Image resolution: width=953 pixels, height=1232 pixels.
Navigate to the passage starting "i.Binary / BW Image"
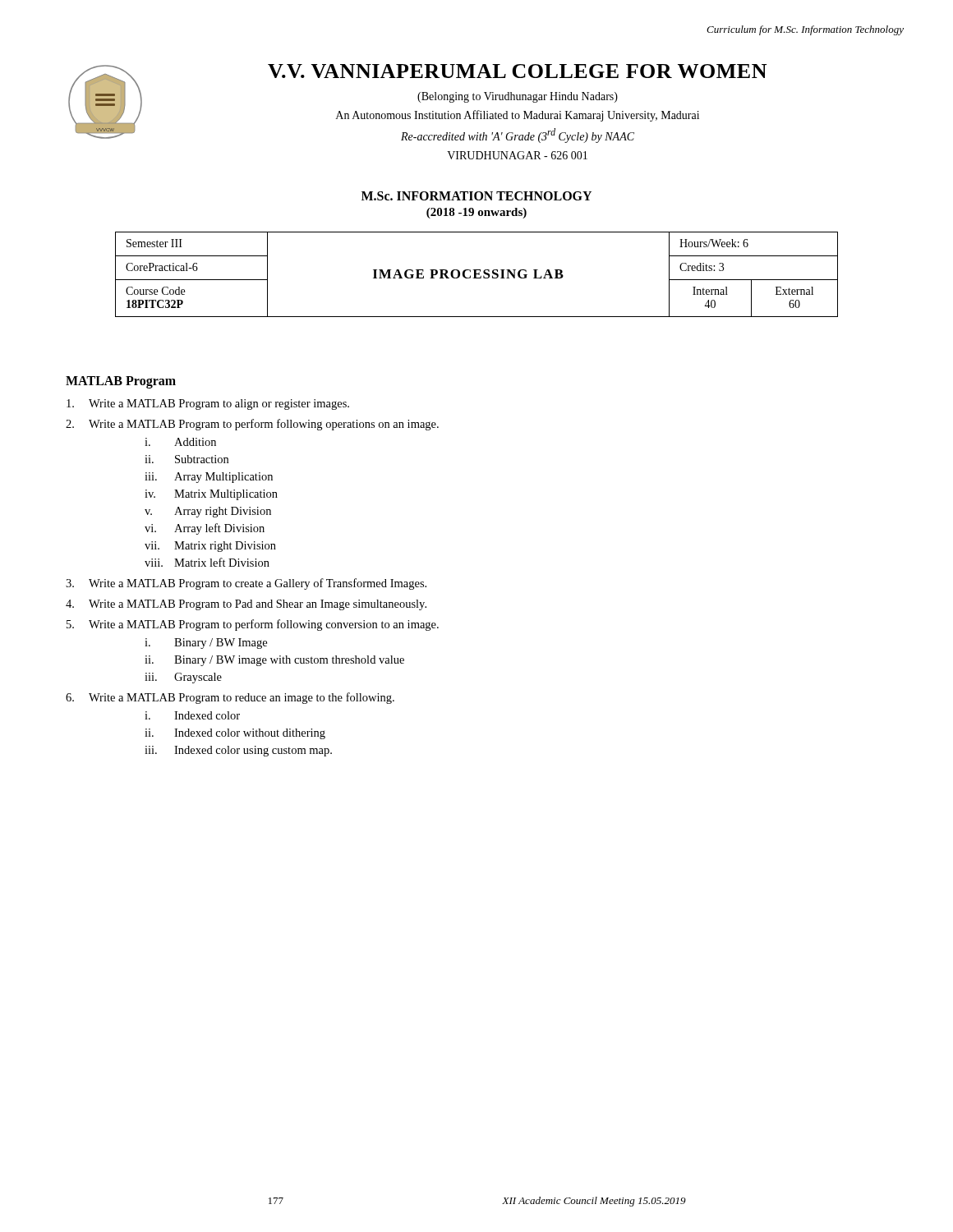pyautogui.click(x=206, y=643)
